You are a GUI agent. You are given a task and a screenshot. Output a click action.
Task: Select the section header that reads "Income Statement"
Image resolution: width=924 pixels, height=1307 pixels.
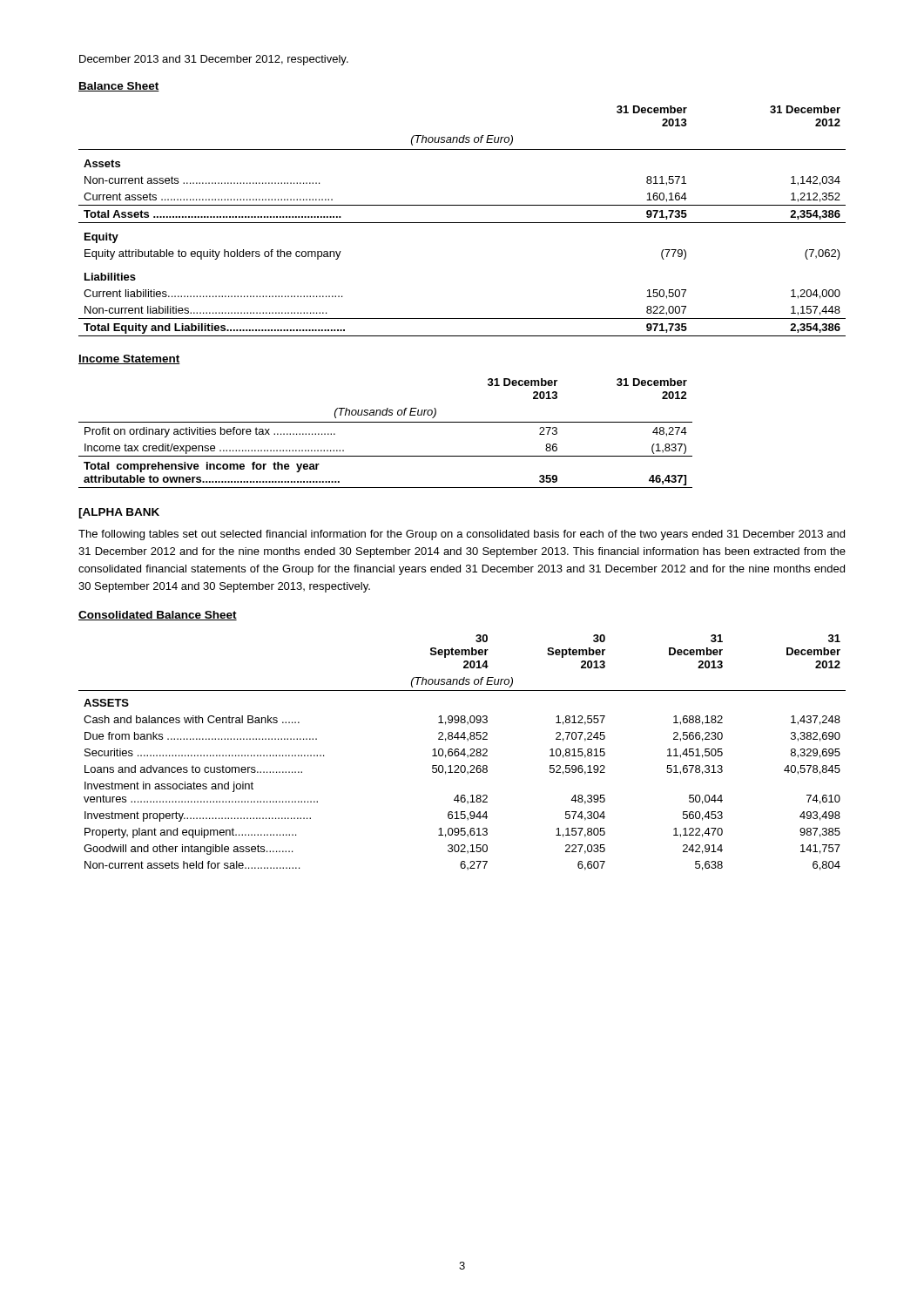coord(129,359)
